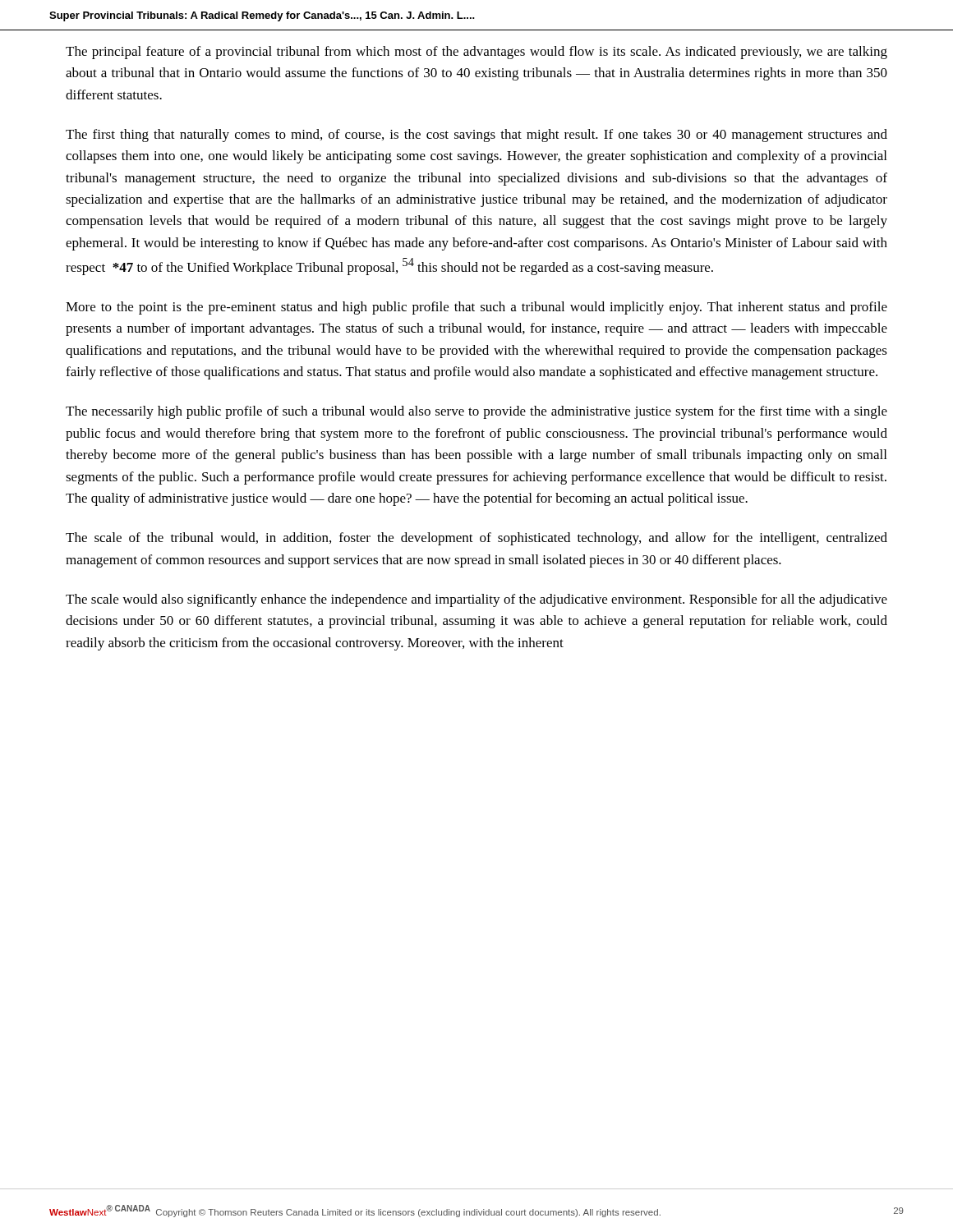The height and width of the screenshot is (1232, 953).
Task: Locate the block of text that opens with "More to the point"
Action: tap(476, 339)
